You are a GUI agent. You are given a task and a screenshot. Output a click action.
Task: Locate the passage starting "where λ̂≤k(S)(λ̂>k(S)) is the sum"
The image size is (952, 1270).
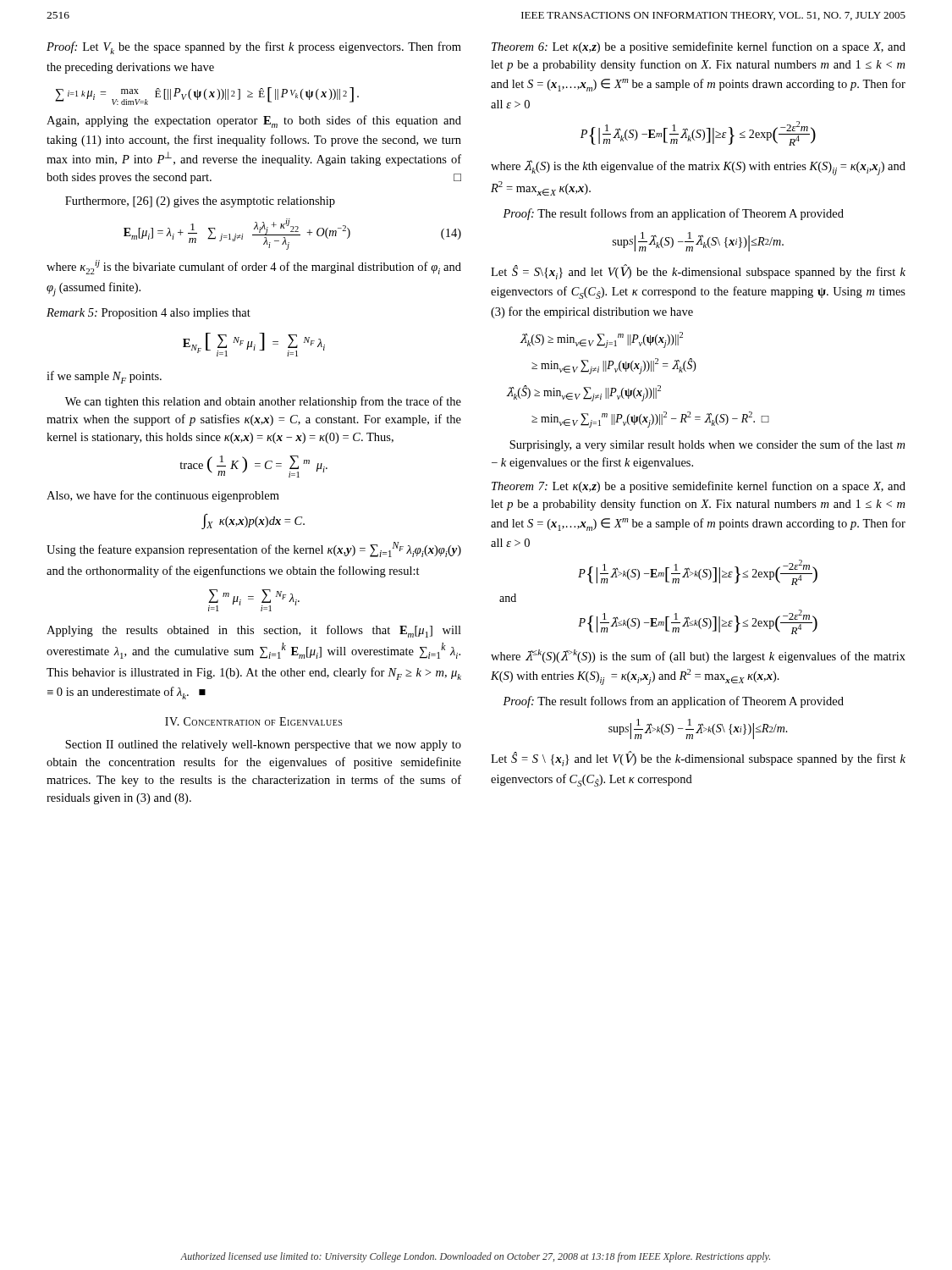[698, 678]
